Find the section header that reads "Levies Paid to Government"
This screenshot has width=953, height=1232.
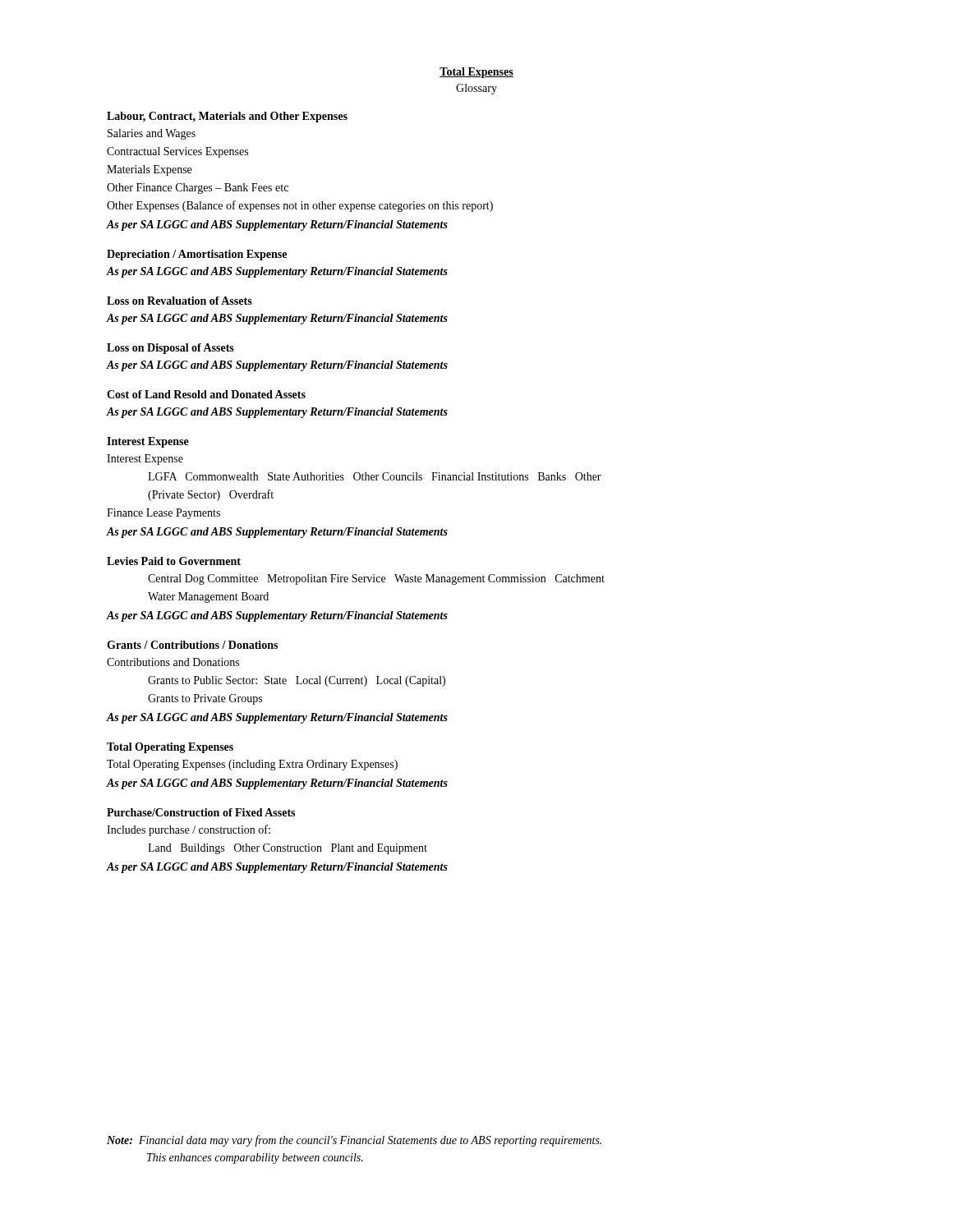pyautogui.click(x=174, y=561)
